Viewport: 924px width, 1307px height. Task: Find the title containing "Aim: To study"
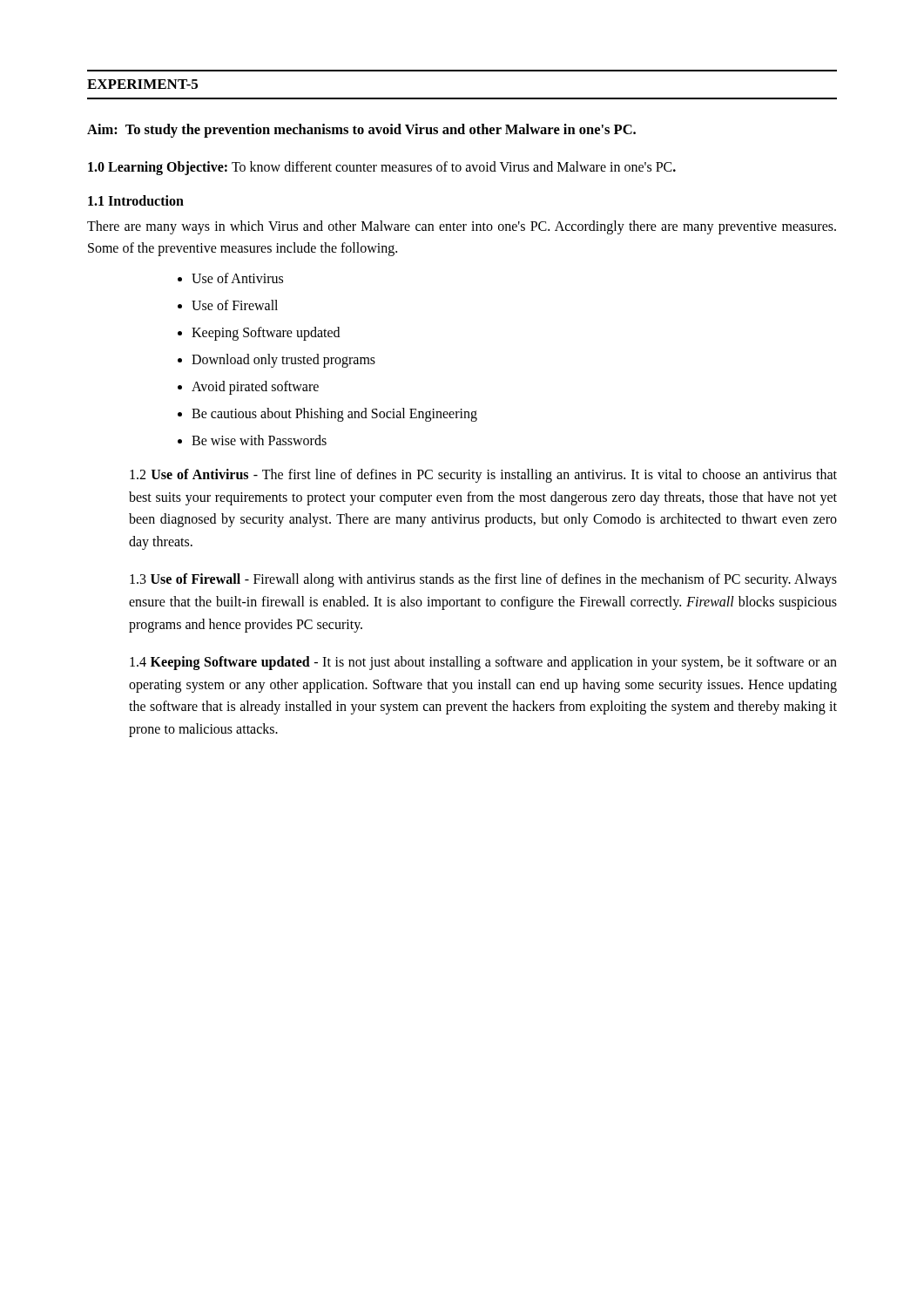362,129
